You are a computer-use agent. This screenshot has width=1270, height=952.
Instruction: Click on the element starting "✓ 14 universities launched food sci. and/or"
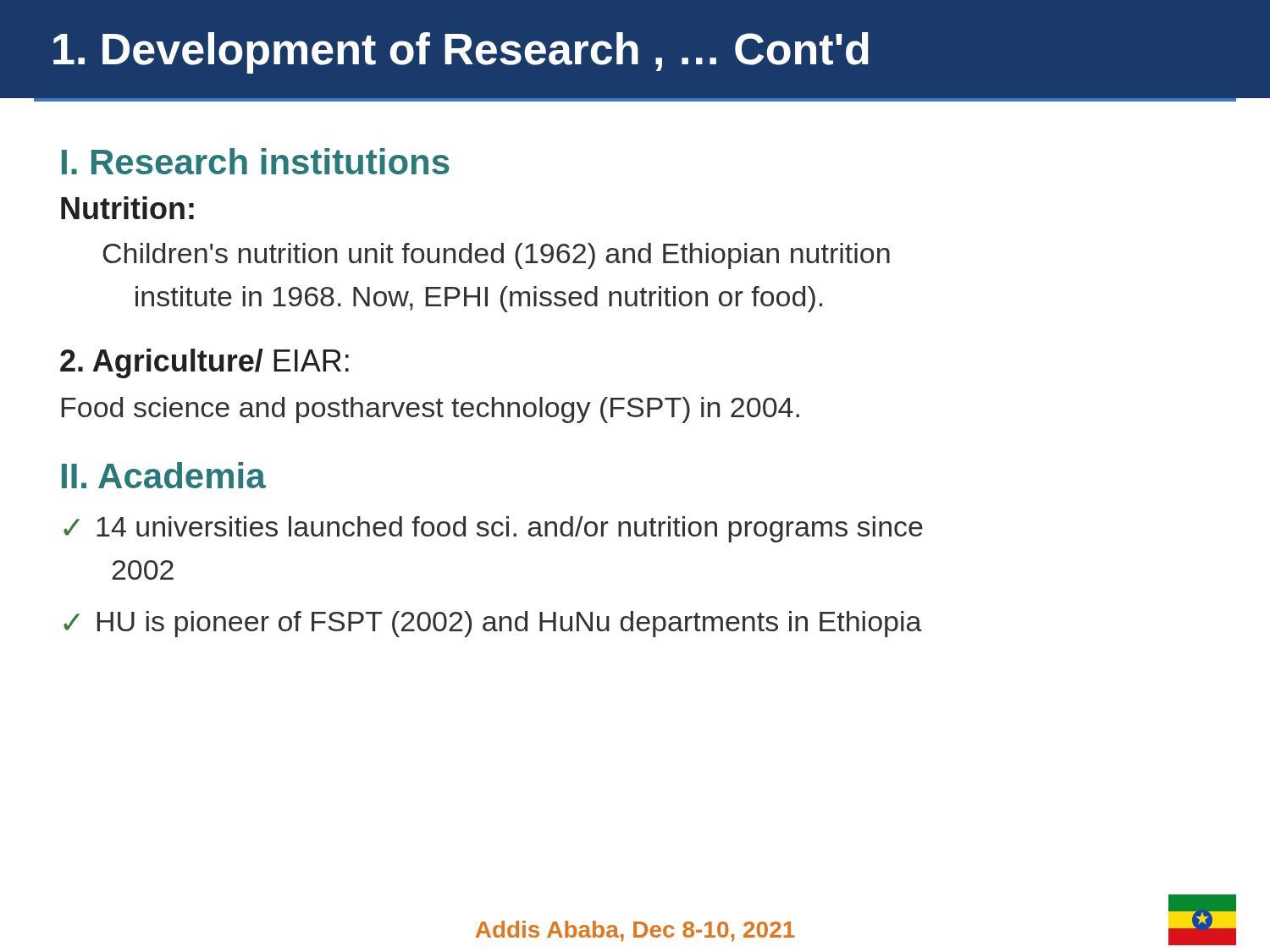(491, 548)
